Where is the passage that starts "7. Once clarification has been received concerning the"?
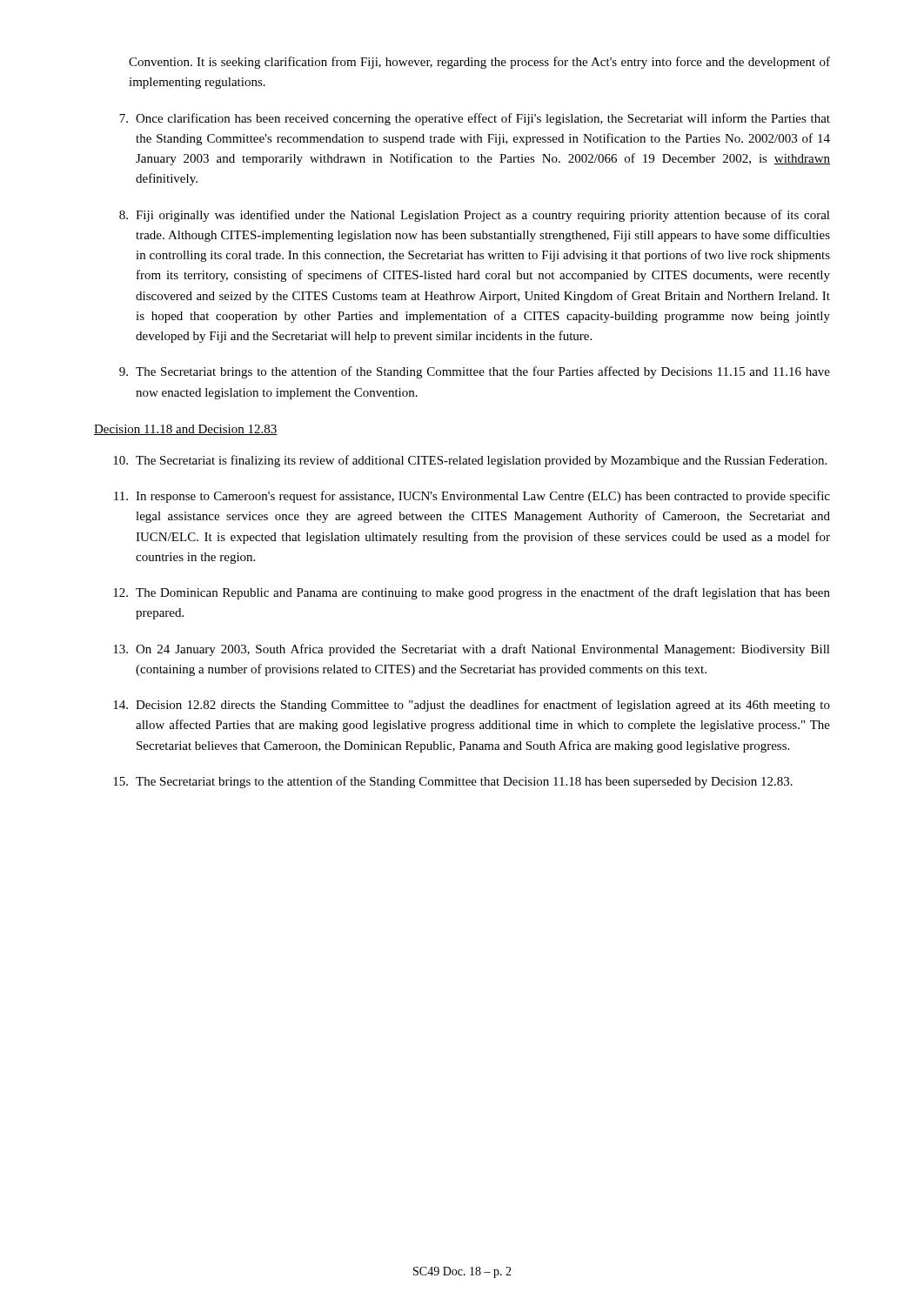Image resolution: width=924 pixels, height=1305 pixels. pyautogui.click(x=462, y=149)
